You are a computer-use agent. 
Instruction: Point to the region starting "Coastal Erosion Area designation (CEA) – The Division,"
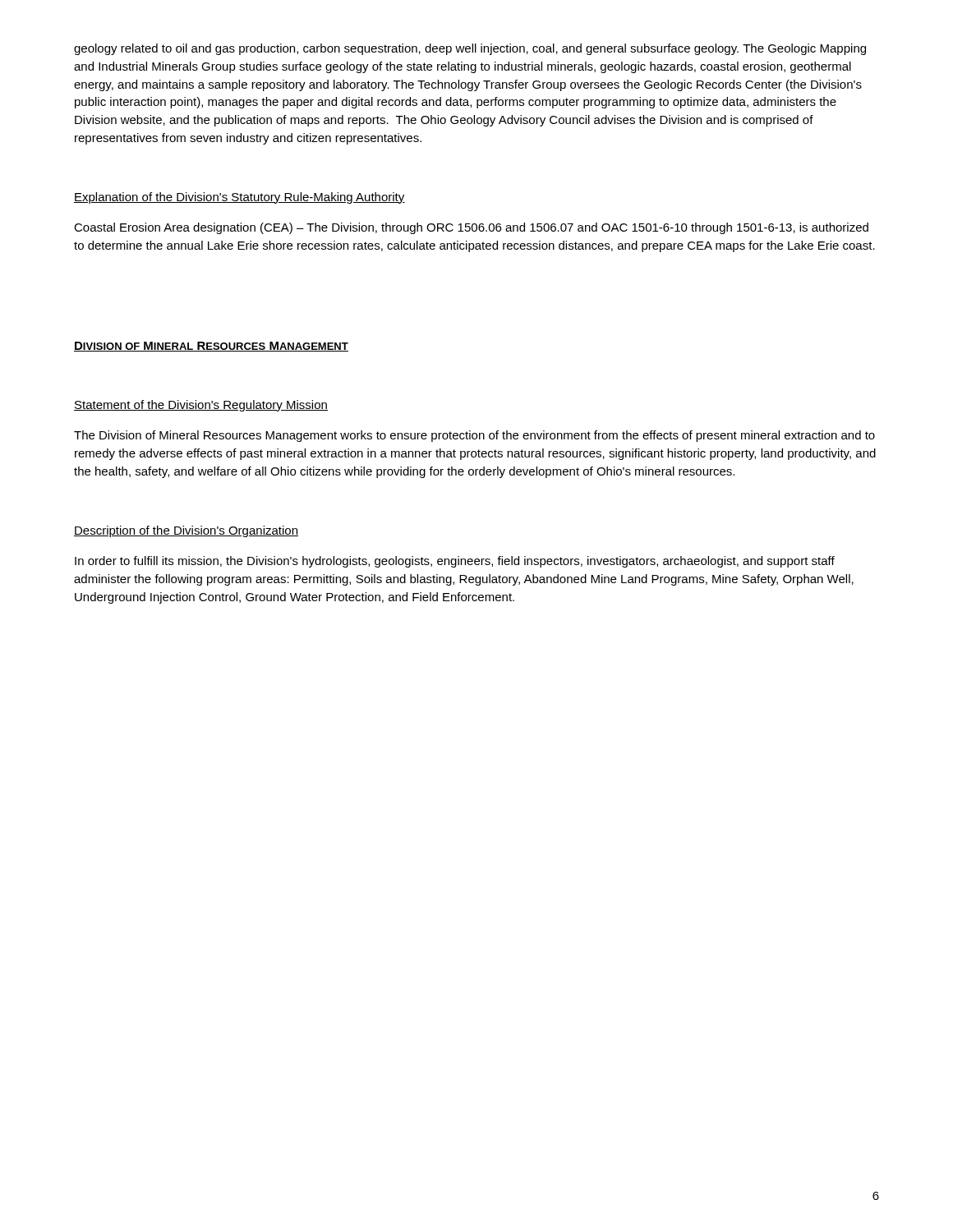(x=476, y=237)
